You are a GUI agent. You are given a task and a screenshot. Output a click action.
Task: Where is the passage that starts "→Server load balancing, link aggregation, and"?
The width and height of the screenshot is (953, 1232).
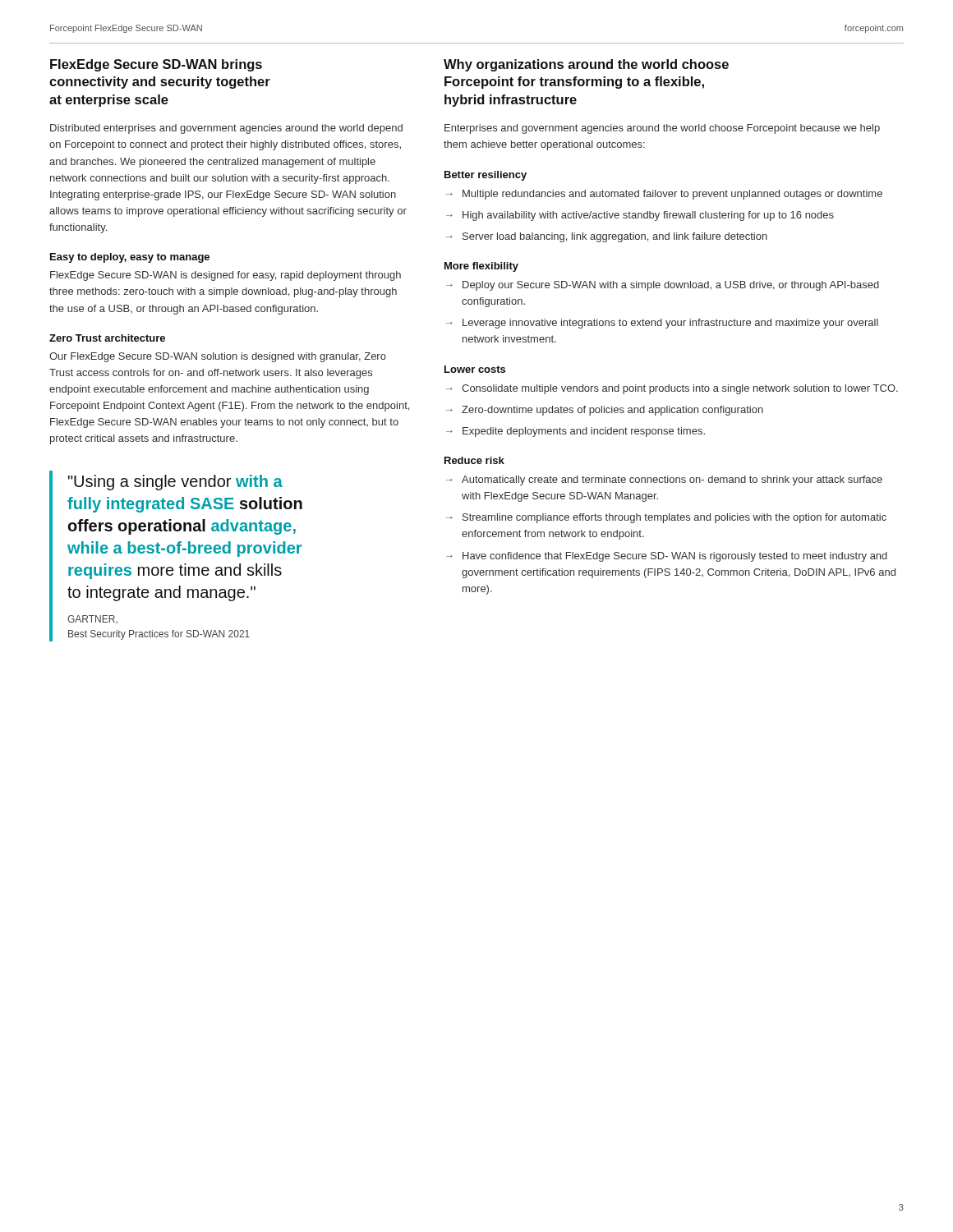pos(606,236)
